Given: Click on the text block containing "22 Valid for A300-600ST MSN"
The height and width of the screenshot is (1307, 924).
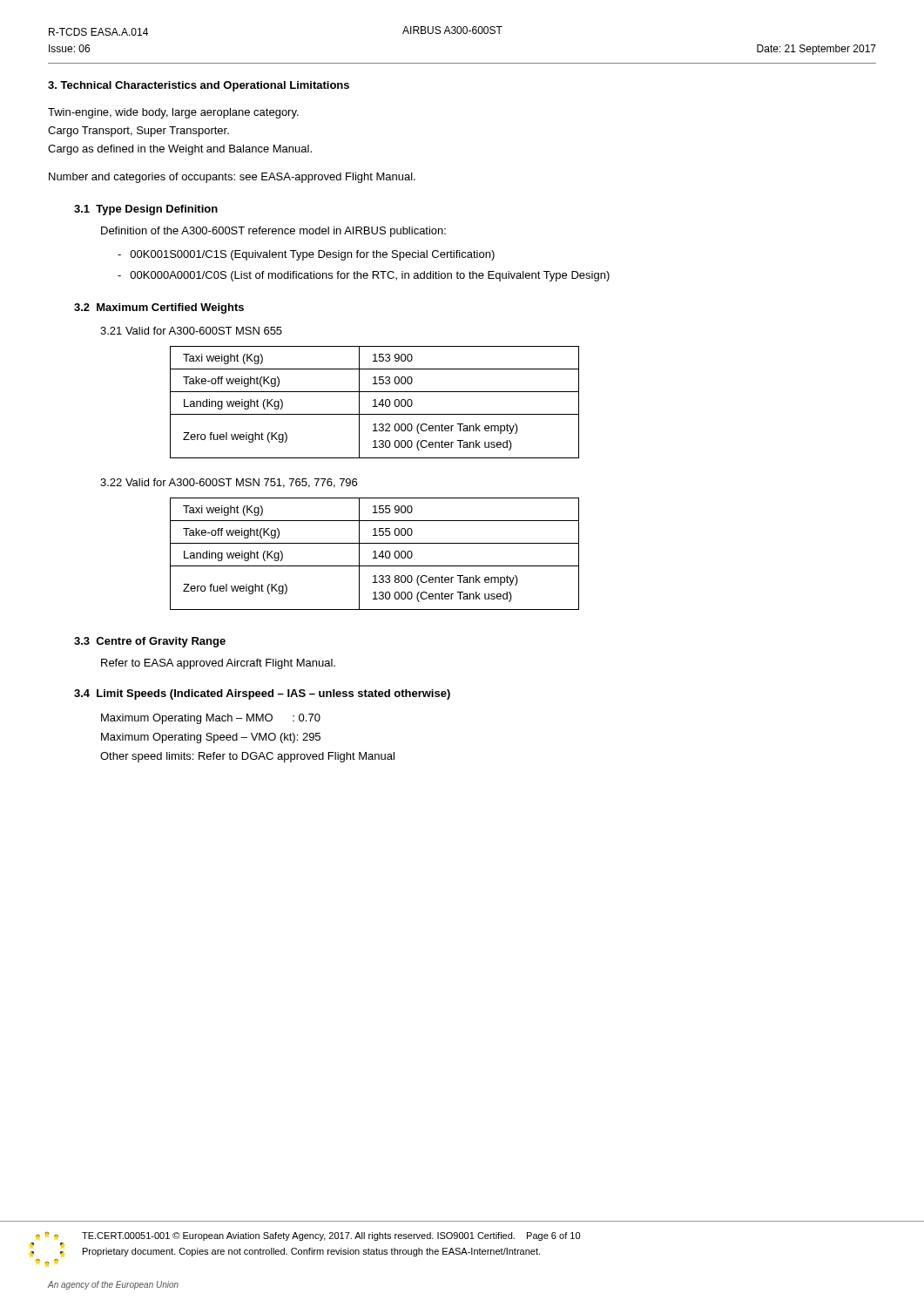Looking at the screenshot, I should 229,482.
